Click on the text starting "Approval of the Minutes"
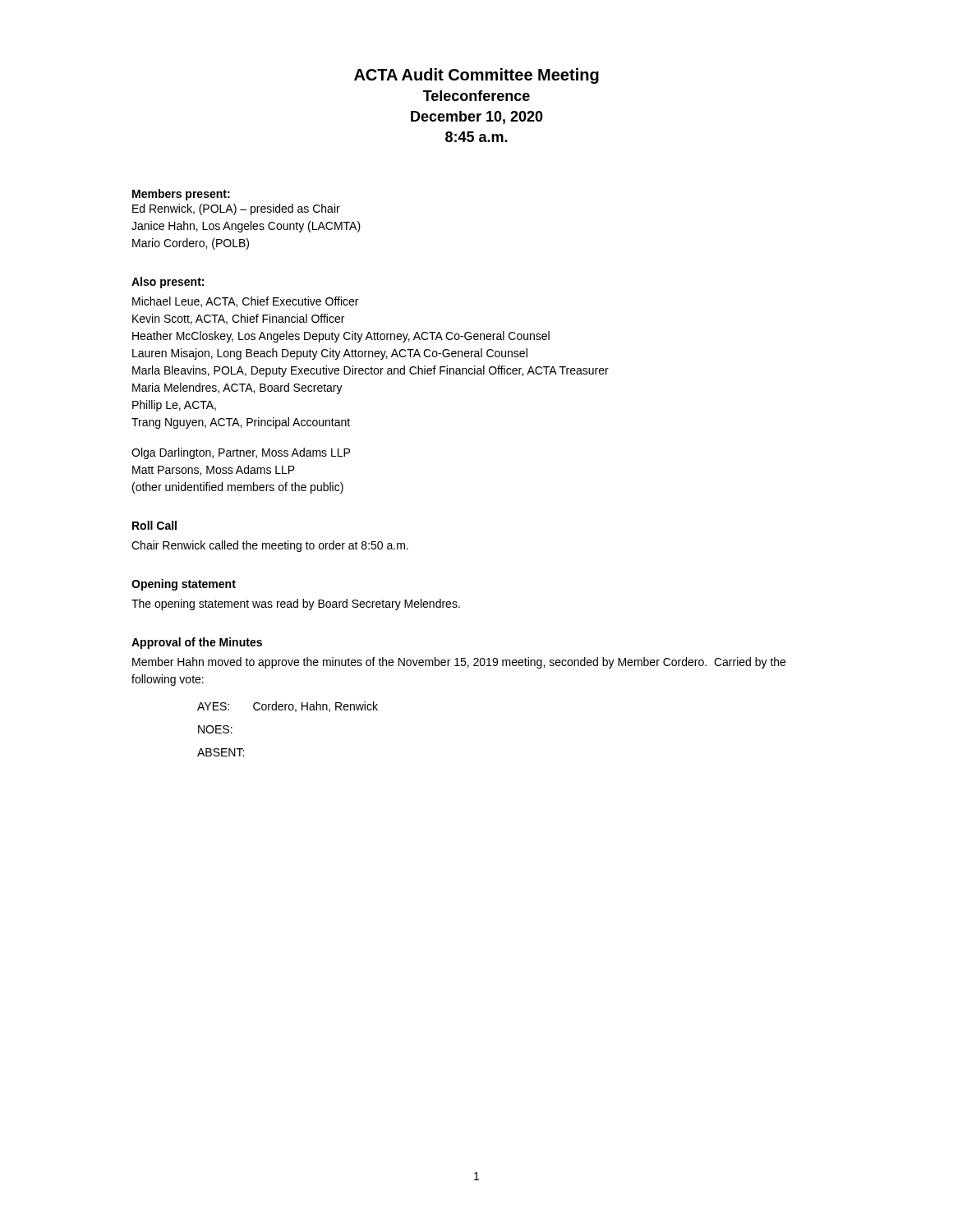Viewport: 953px width, 1232px height. tap(197, 642)
